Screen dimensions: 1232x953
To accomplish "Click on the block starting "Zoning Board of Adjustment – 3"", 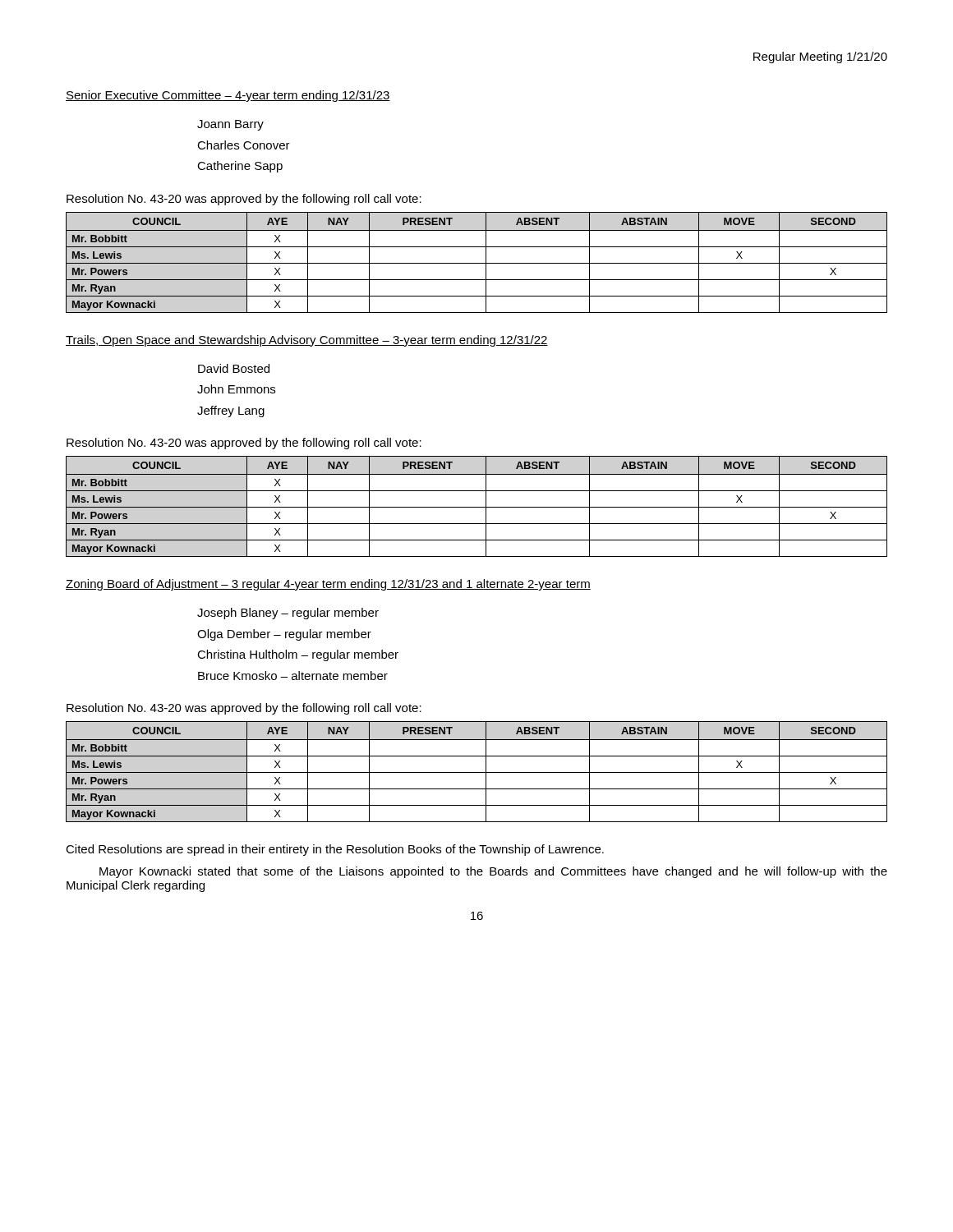I will 328,584.
